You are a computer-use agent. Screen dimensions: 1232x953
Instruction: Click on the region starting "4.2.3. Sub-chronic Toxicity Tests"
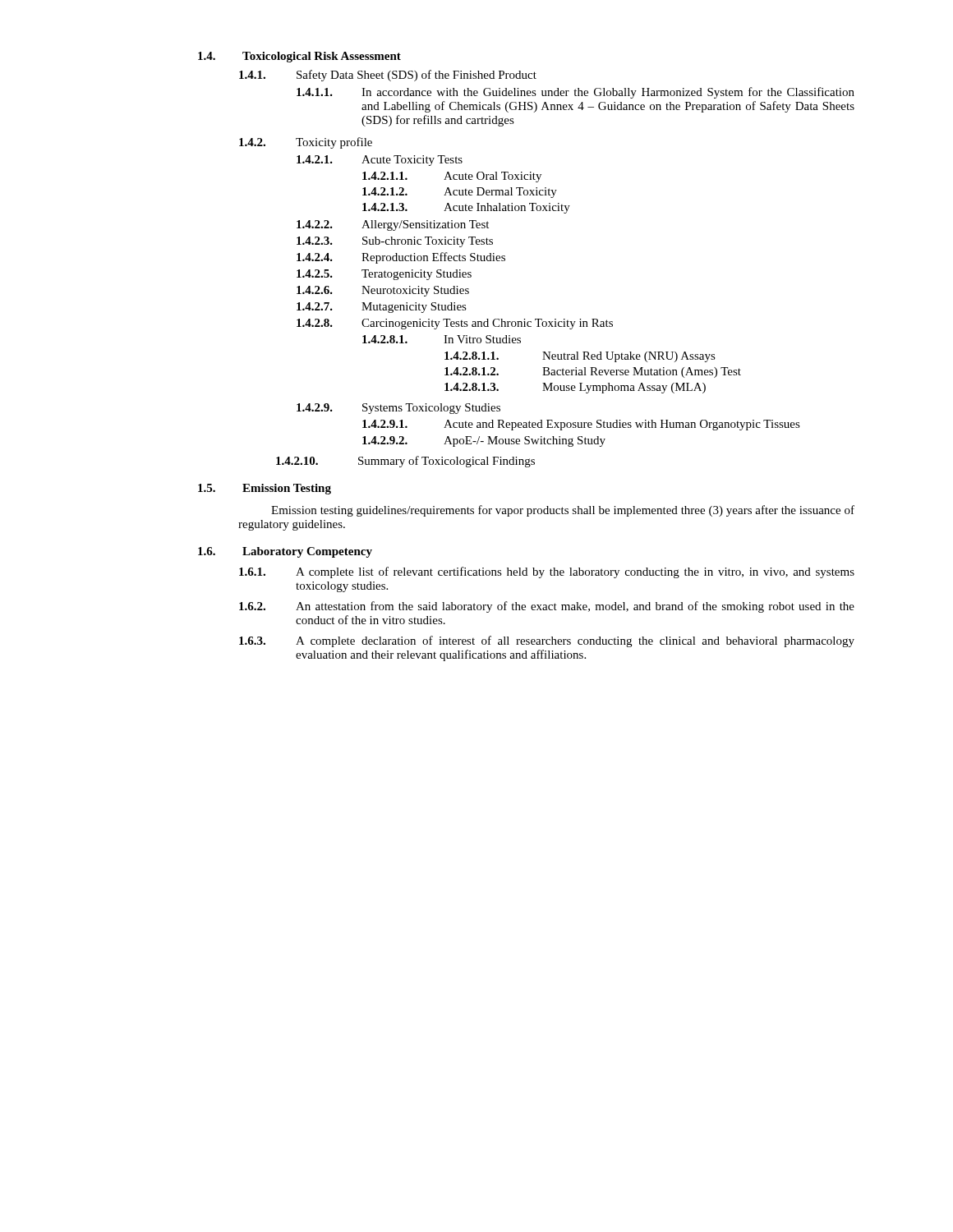395,242
